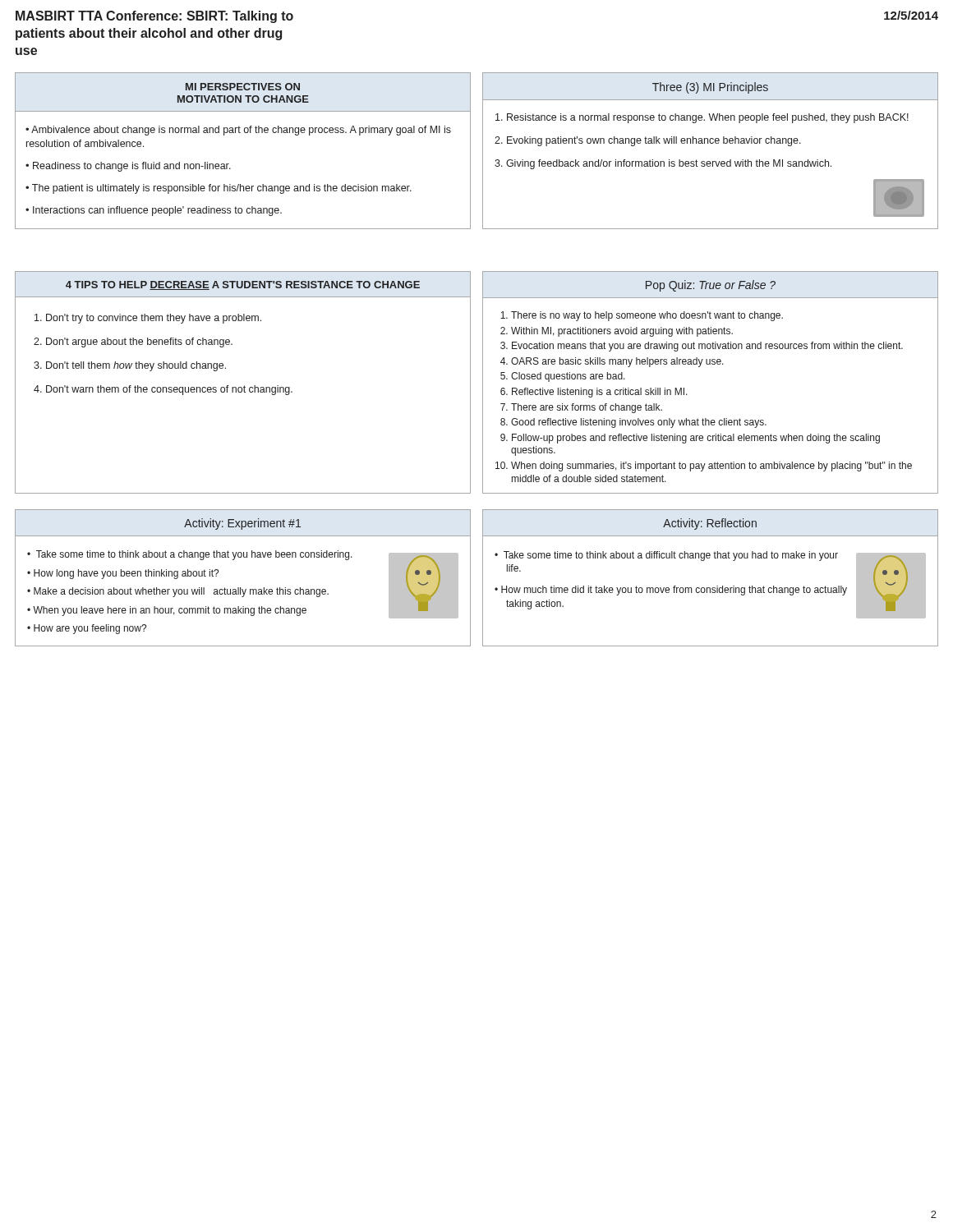Find the block starting "• How long have you"

pyautogui.click(x=123, y=573)
